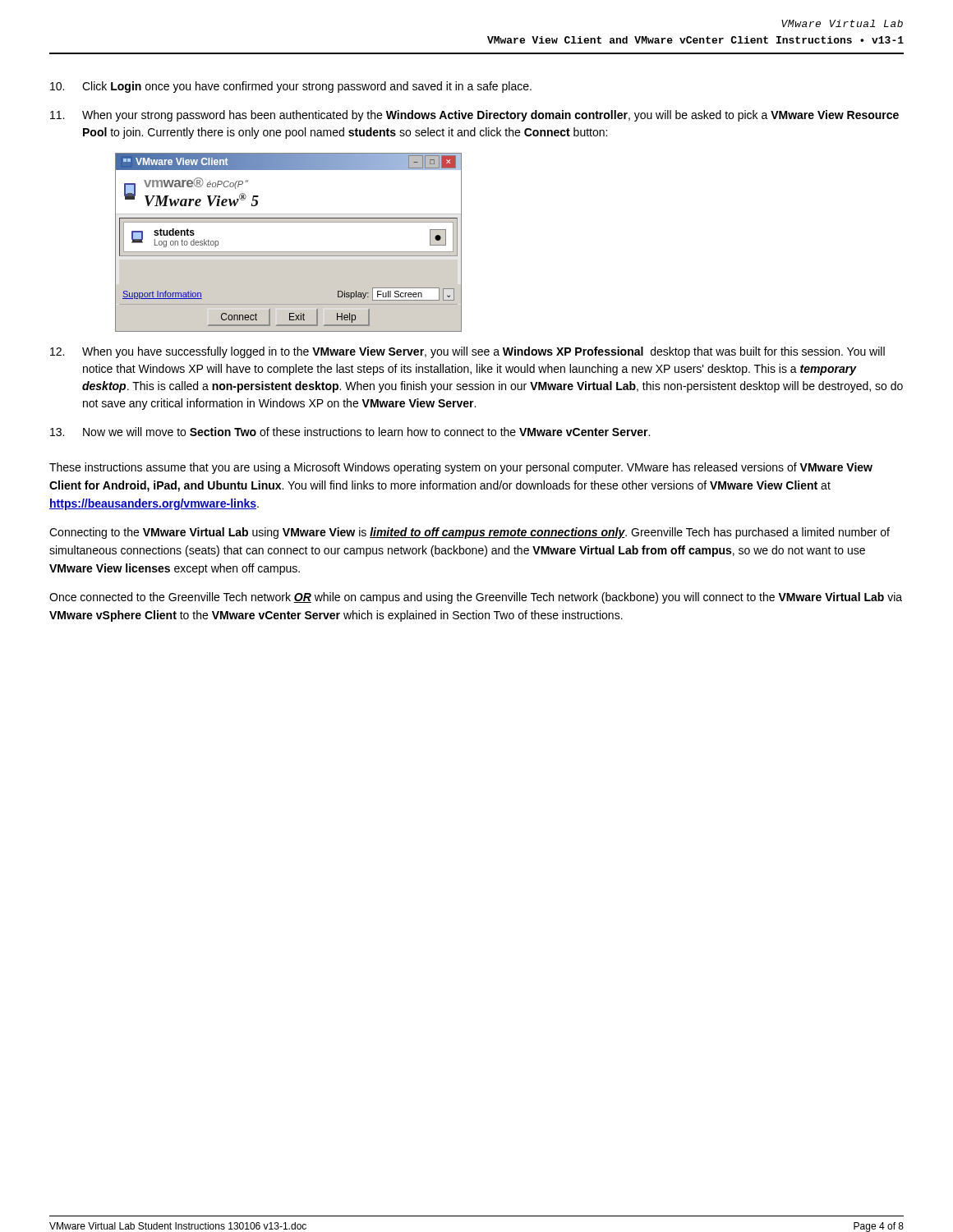Locate the block of text that opens with "These instructions assume"
The height and width of the screenshot is (1232, 953).
461,485
